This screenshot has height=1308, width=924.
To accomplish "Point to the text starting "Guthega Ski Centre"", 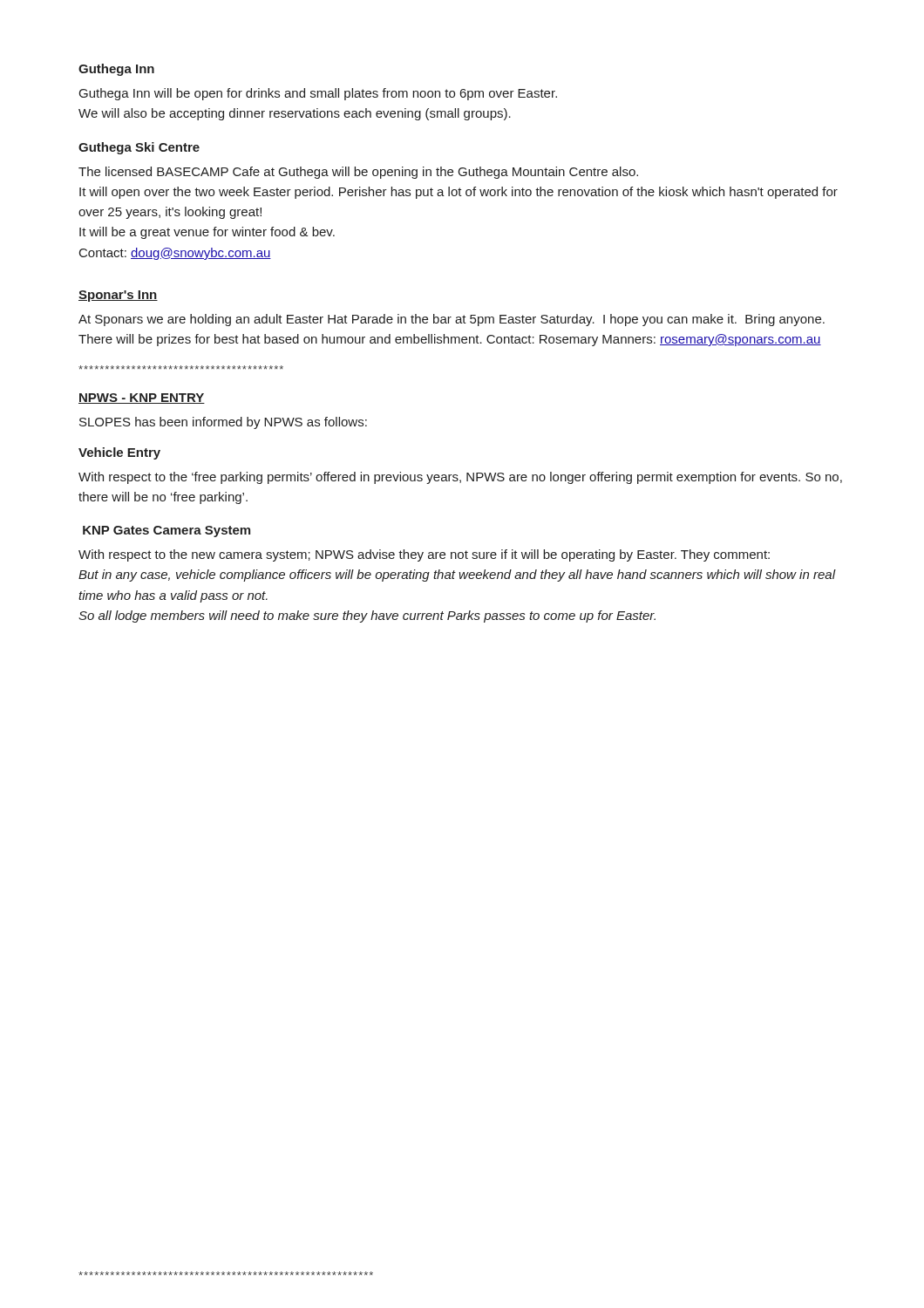I will point(139,146).
